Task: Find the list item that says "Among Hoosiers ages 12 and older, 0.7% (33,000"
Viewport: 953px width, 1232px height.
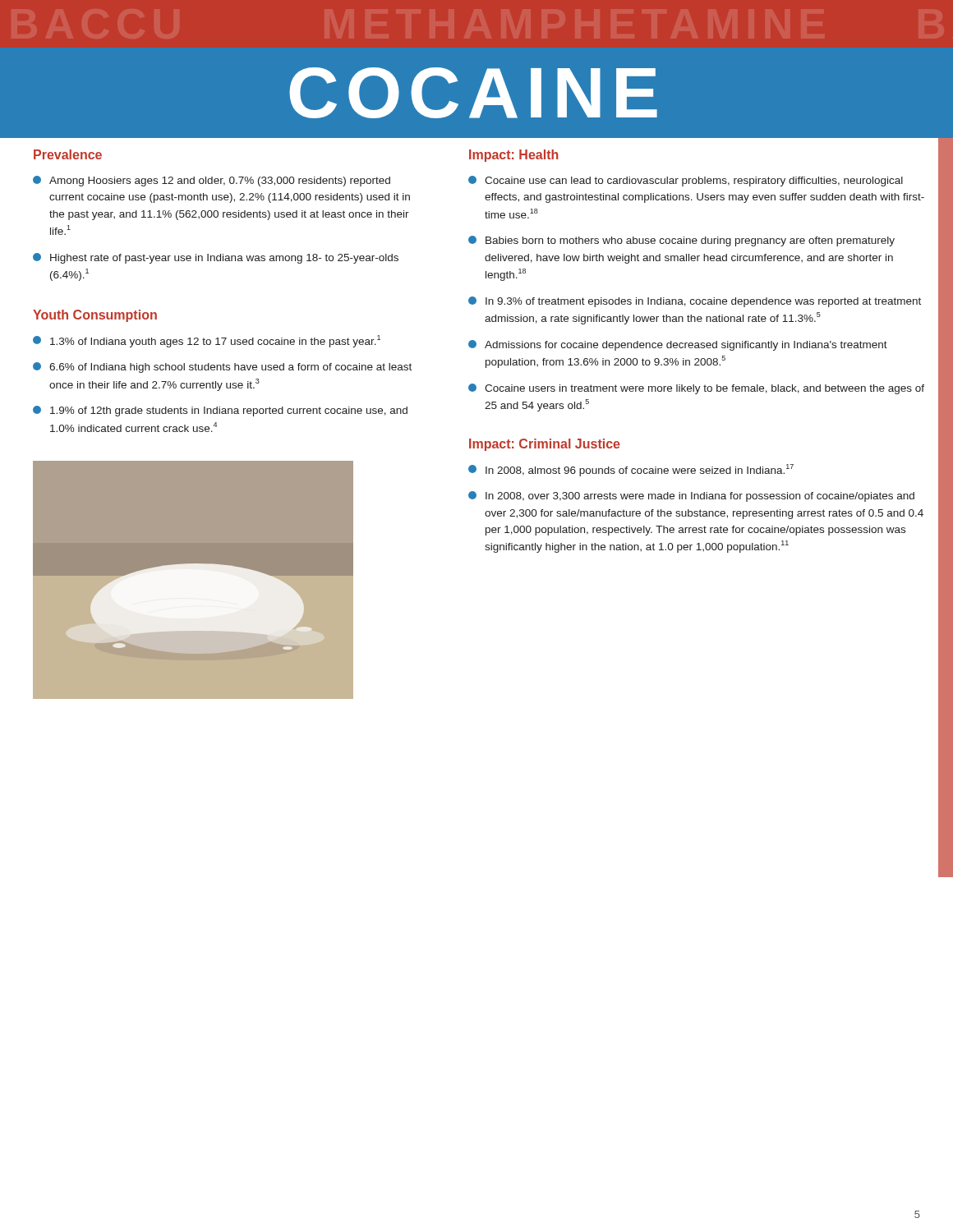Action: click(230, 206)
